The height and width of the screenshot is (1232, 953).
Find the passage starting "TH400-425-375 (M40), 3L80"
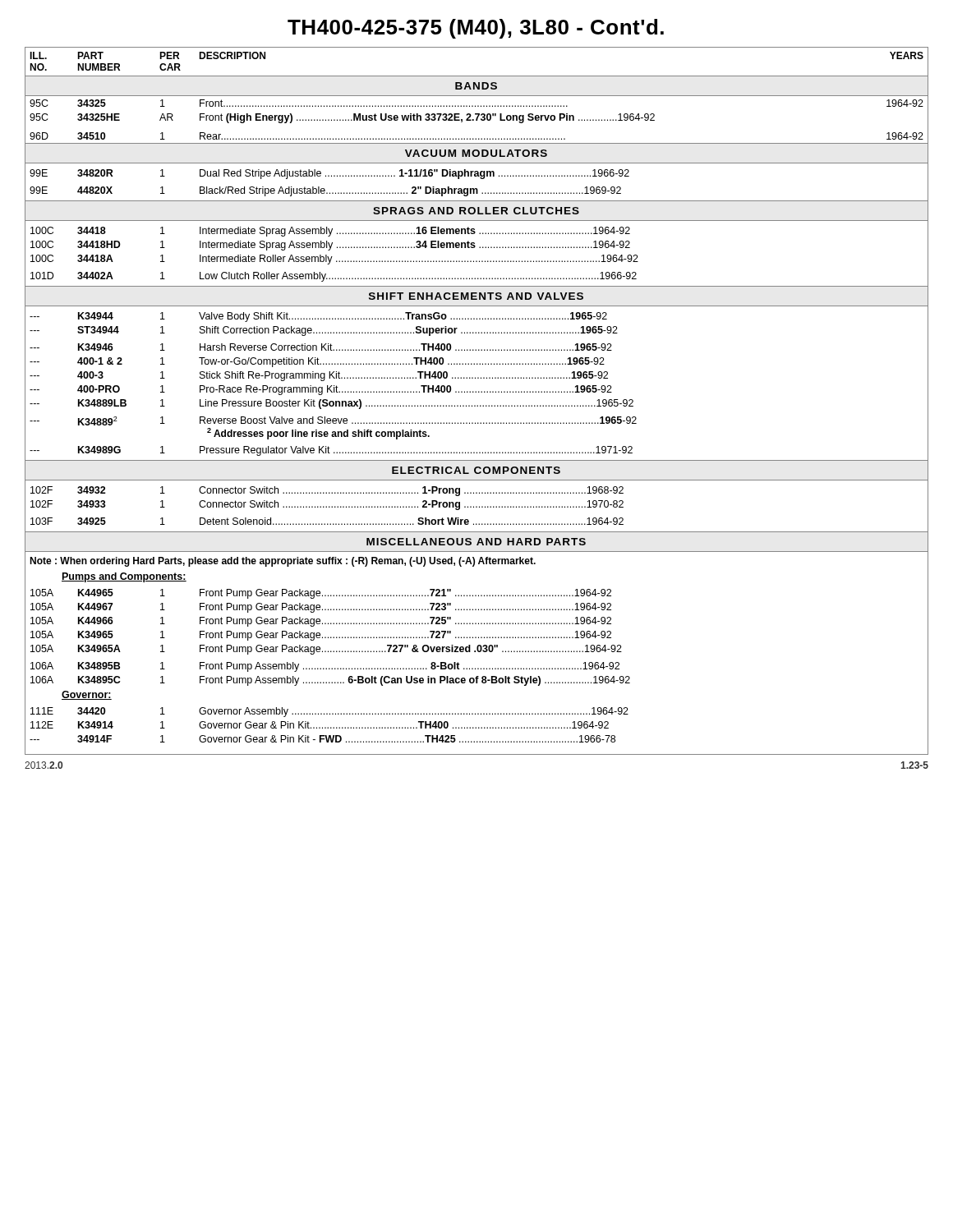pyautogui.click(x=476, y=27)
